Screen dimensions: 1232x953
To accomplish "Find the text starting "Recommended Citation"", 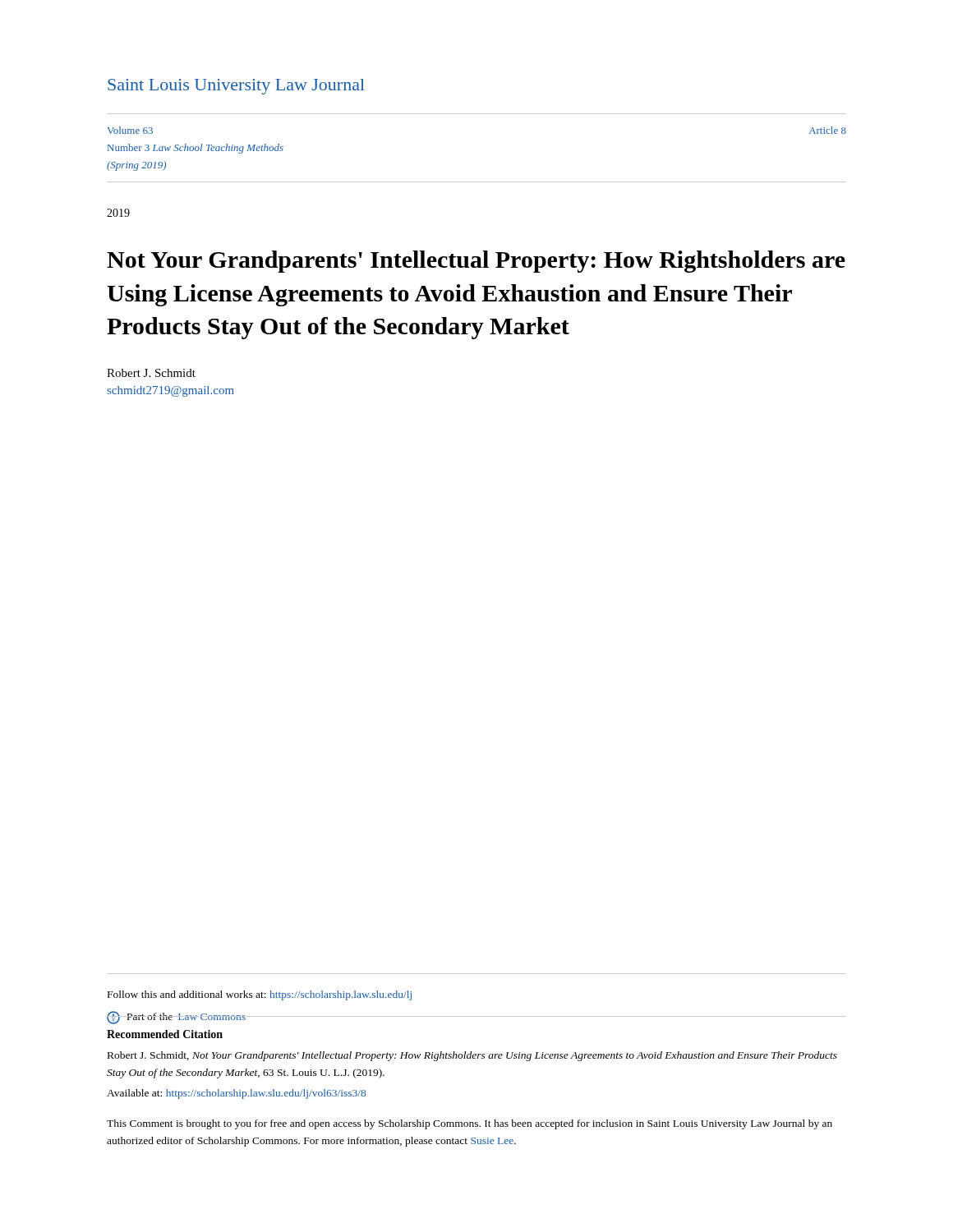I will tap(165, 1034).
